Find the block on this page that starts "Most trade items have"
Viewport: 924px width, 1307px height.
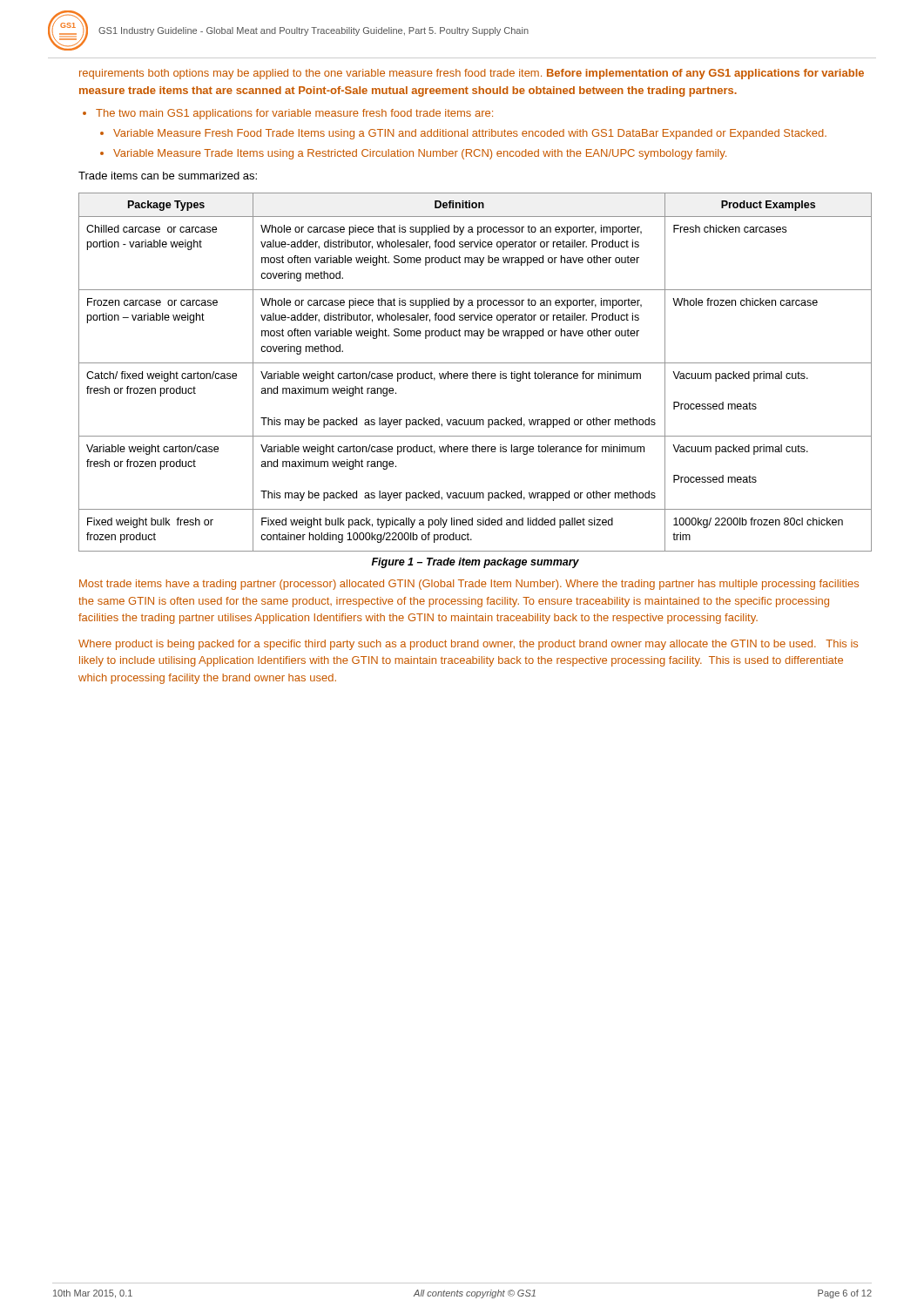[469, 600]
